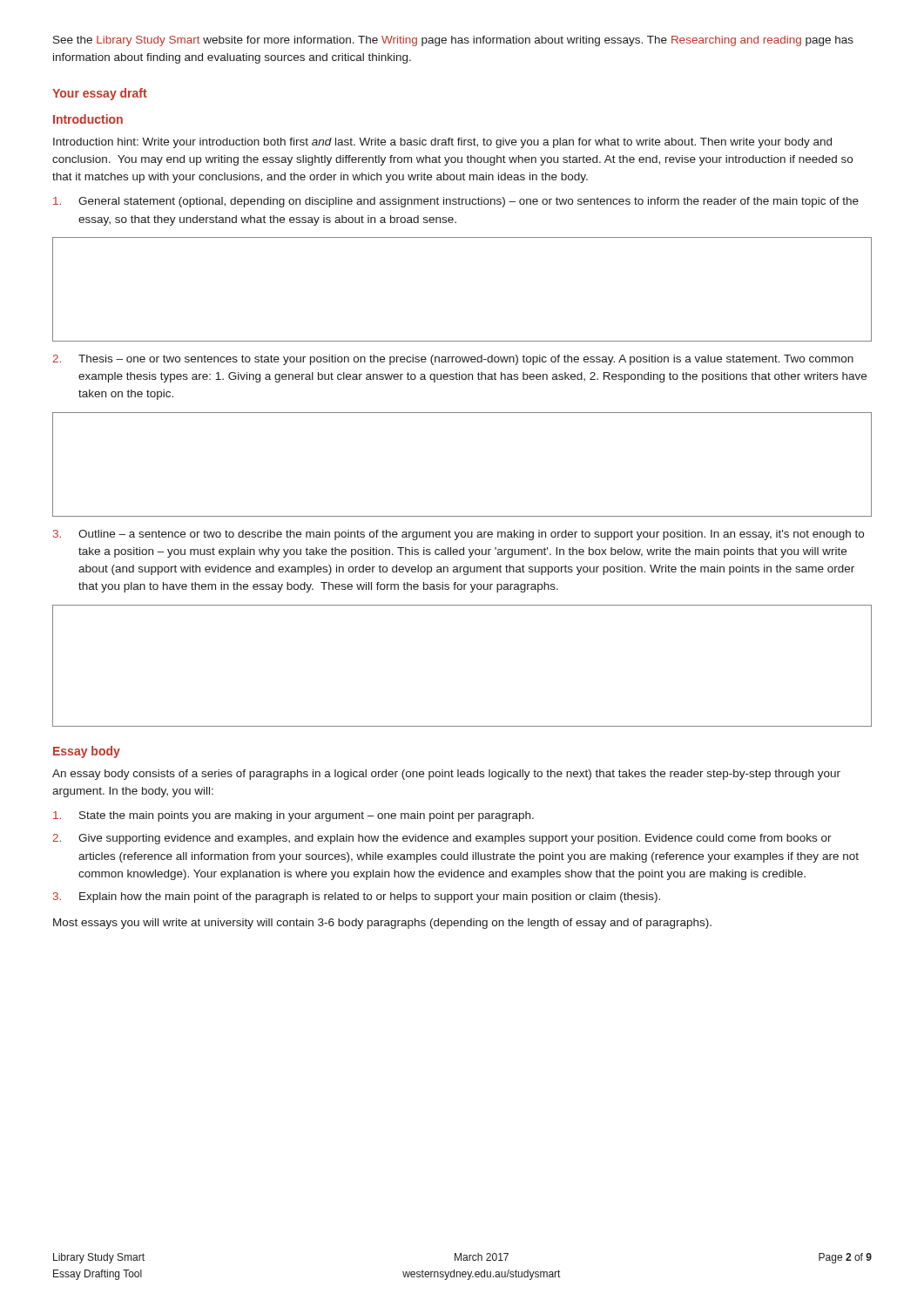
Task: Locate the block of text that opens with "2. Give supporting evidence and"
Action: [462, 856]
